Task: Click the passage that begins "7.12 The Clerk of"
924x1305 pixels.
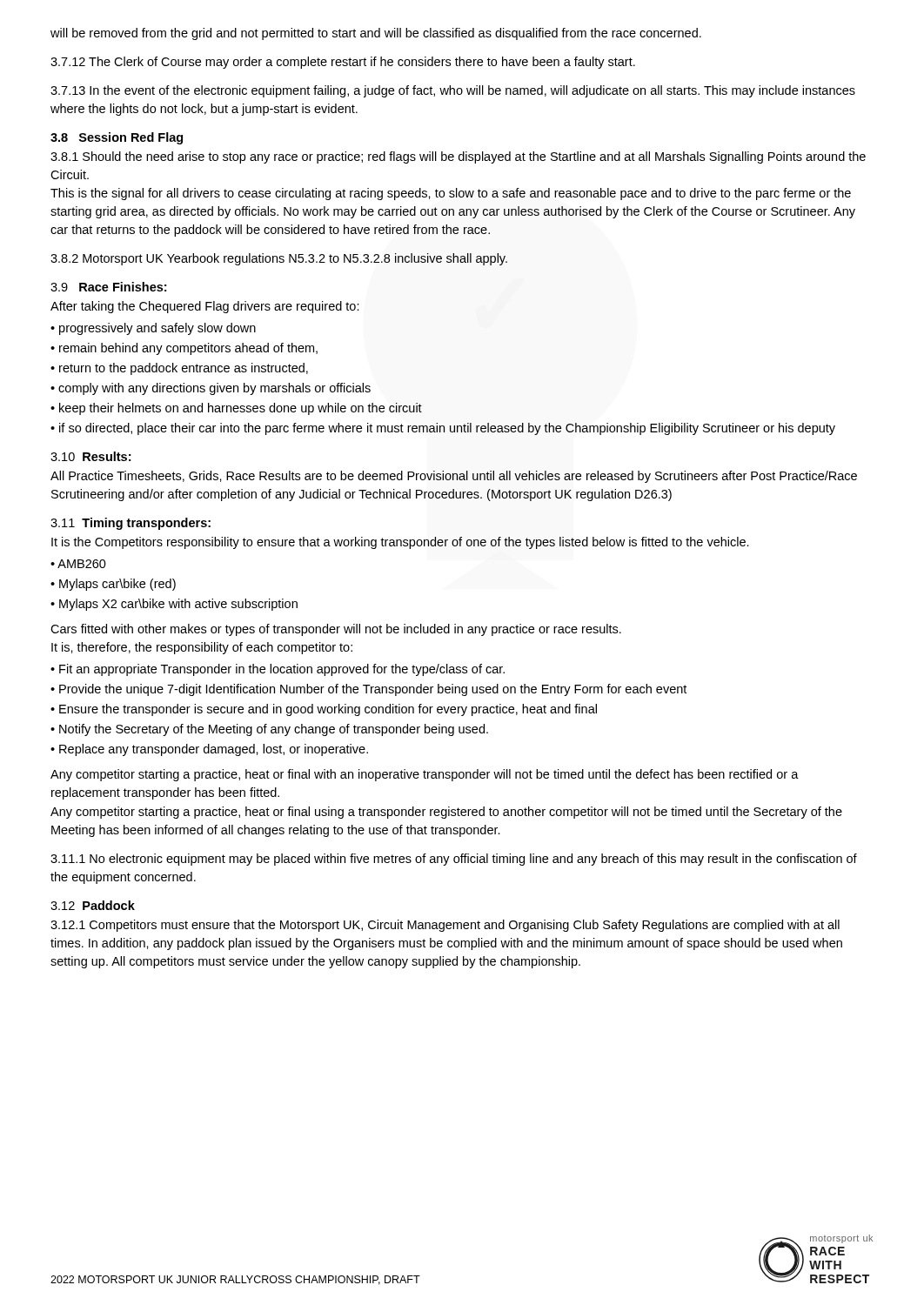Action: point(343,62)
